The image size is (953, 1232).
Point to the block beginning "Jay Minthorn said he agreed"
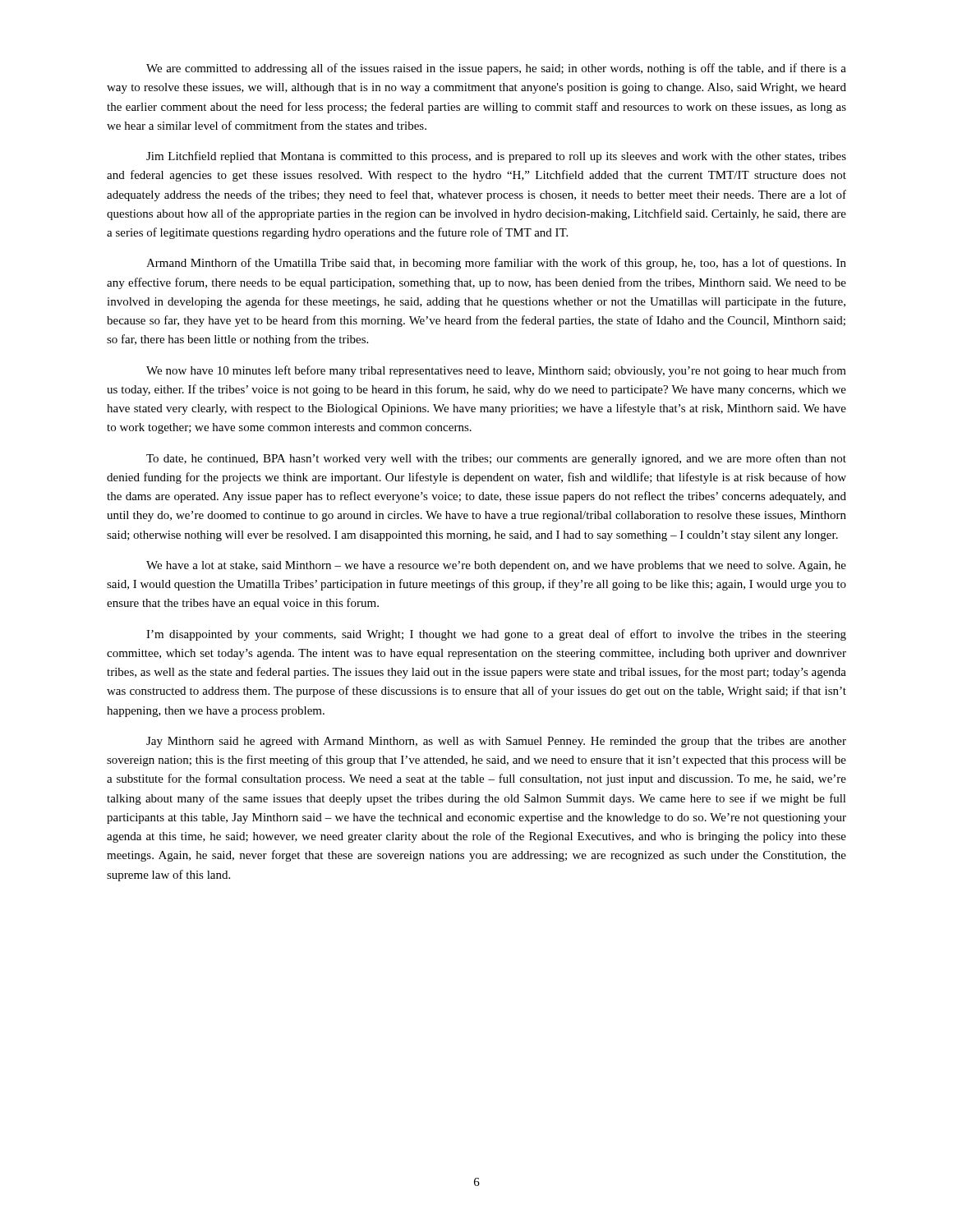coord(476,808)
